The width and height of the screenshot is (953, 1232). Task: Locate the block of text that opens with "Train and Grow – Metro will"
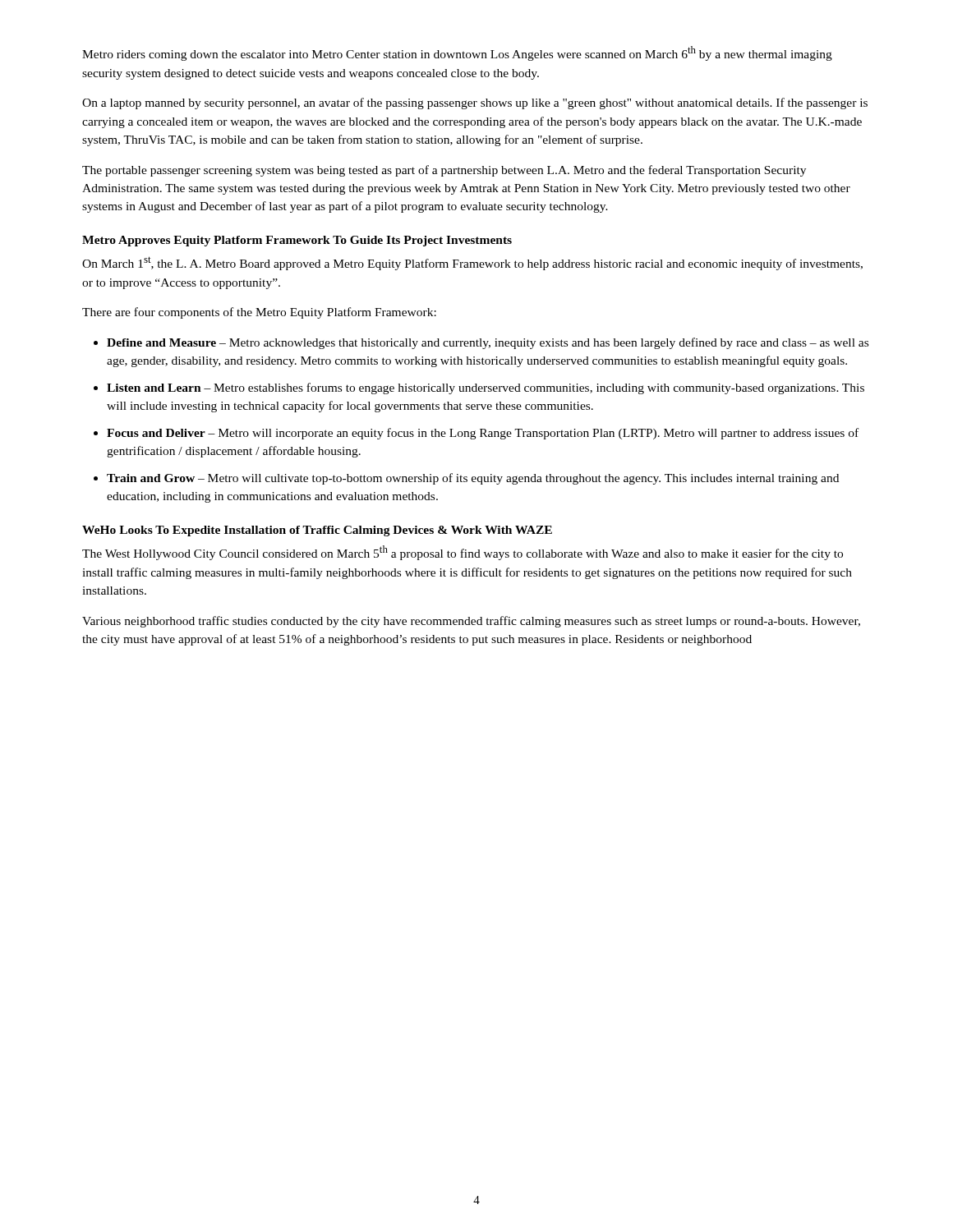pos(489,487)
